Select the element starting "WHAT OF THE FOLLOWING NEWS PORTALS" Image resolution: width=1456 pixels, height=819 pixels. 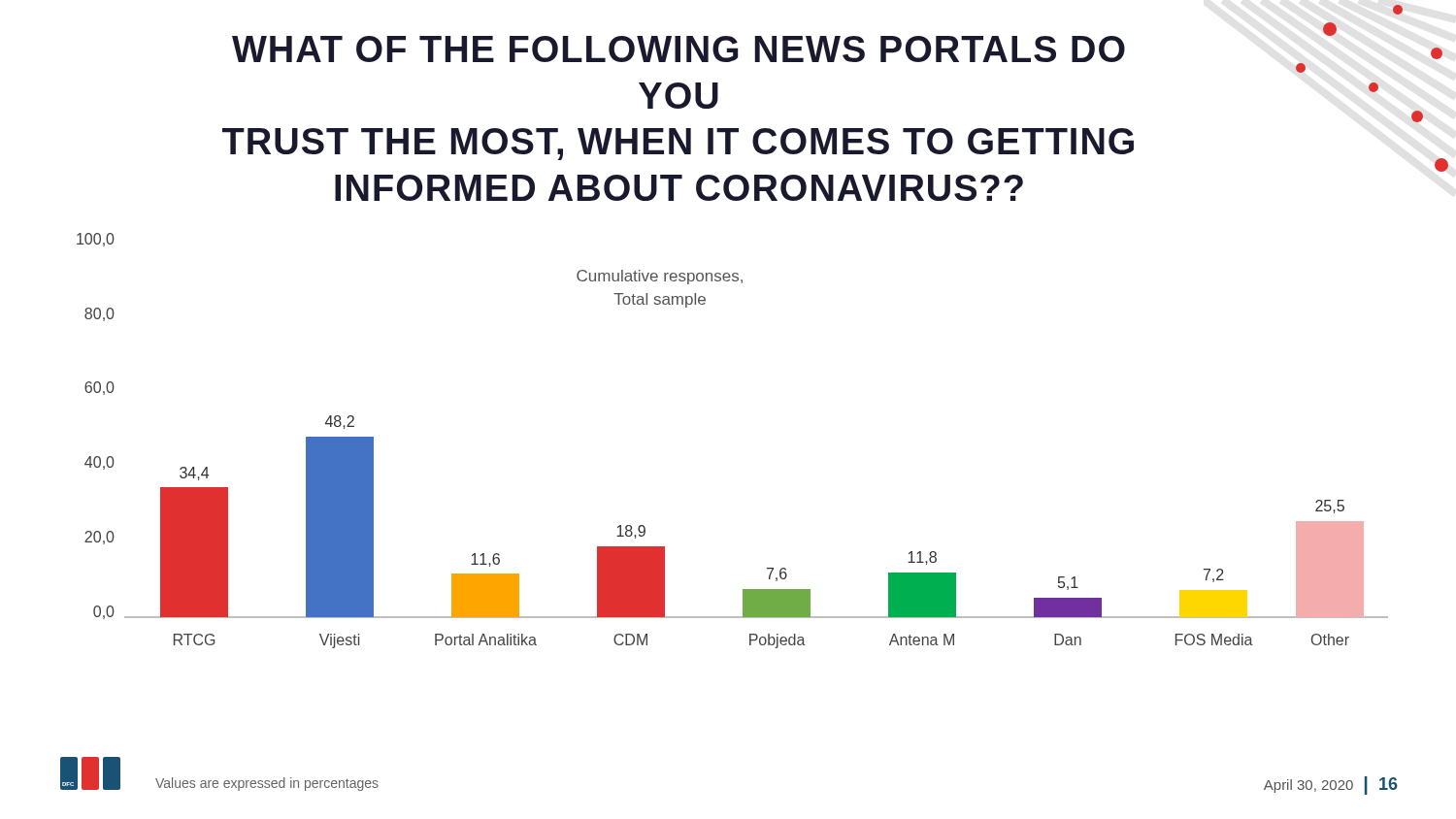click(x=679, y=119)
